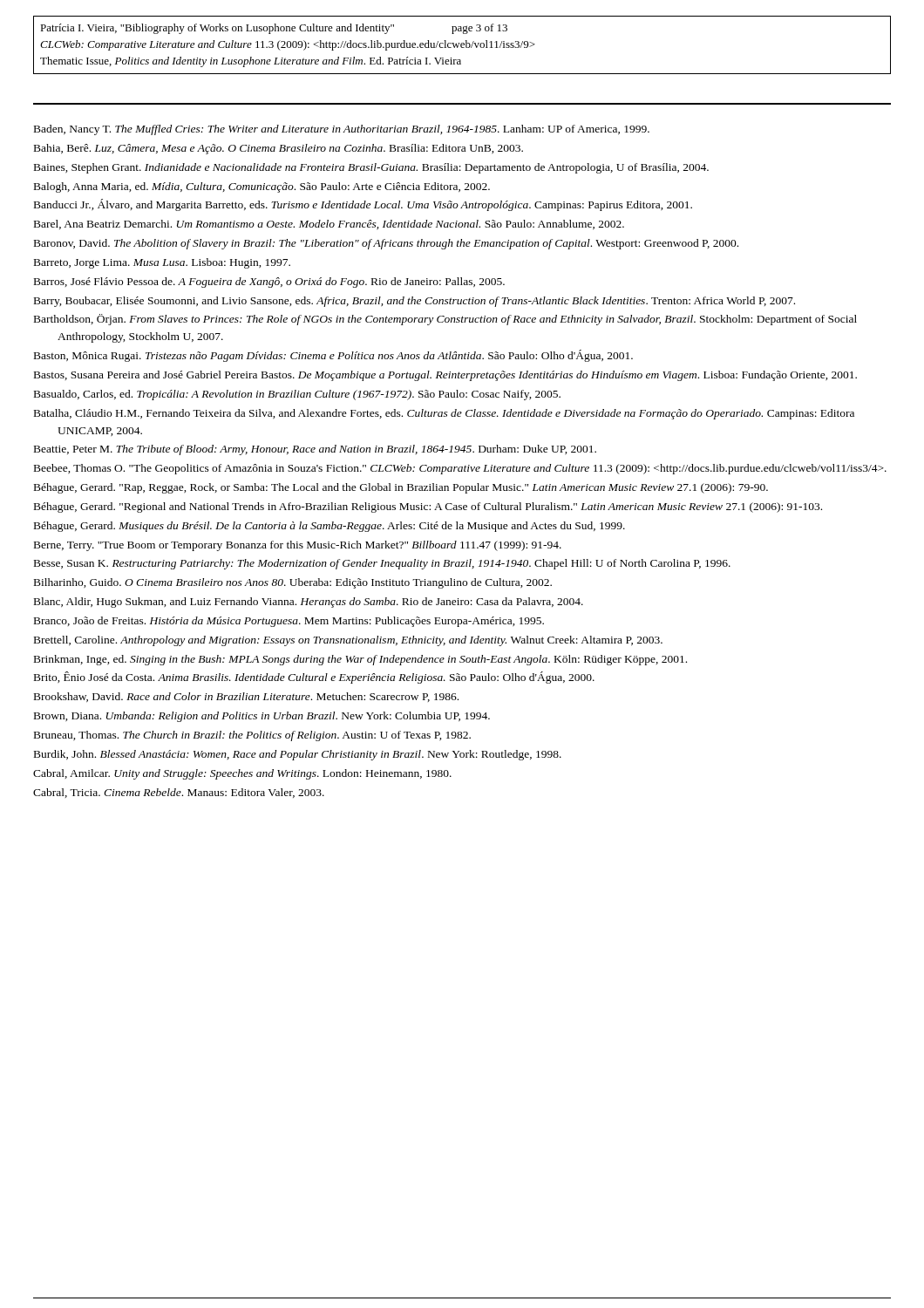924x1308 pixels.
Task: Locate the passage starting "Brookshaw, David. Race"
Action: click(x=246, y=697)
